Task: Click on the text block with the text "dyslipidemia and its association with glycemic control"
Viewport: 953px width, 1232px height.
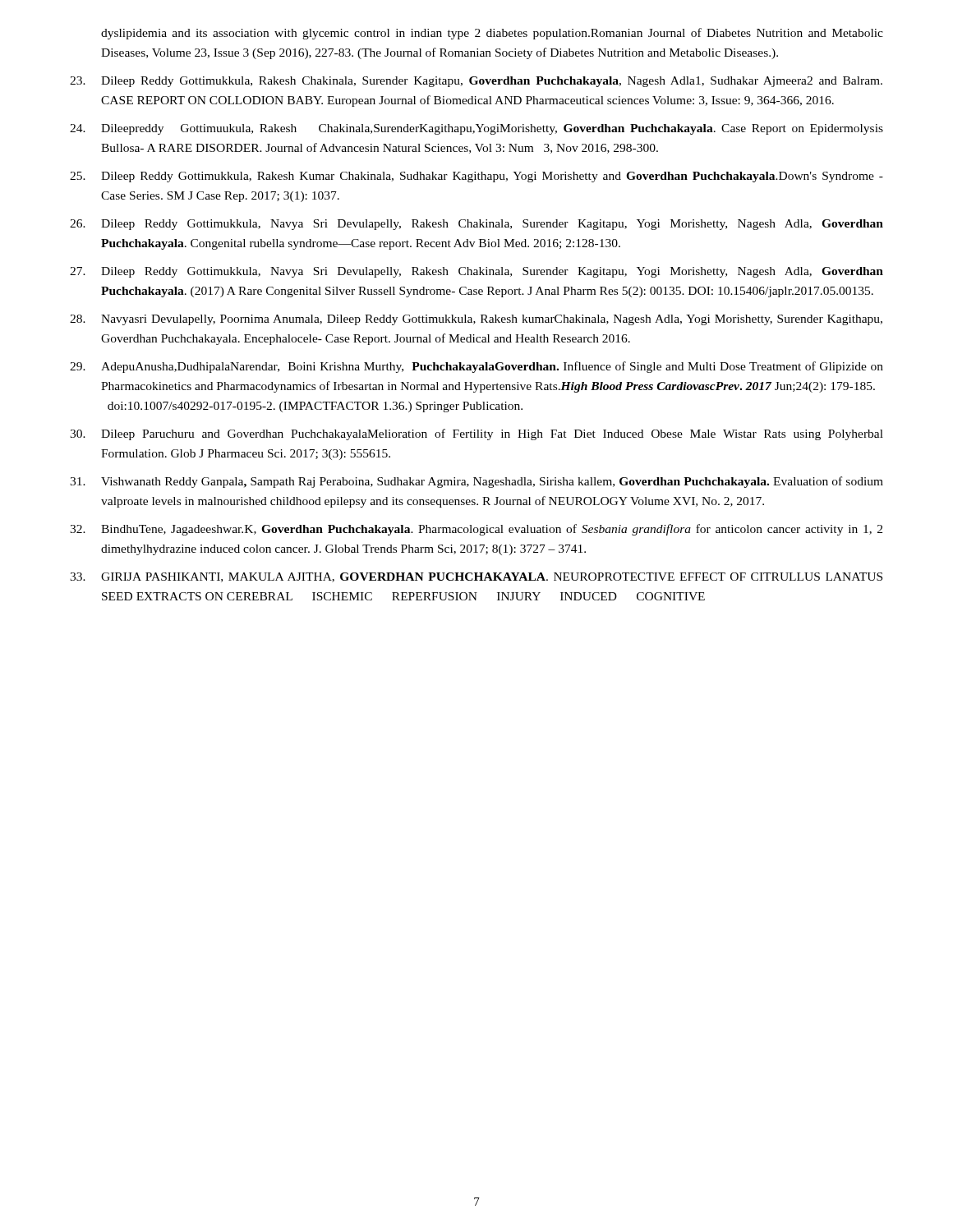Action: (492, 42)
